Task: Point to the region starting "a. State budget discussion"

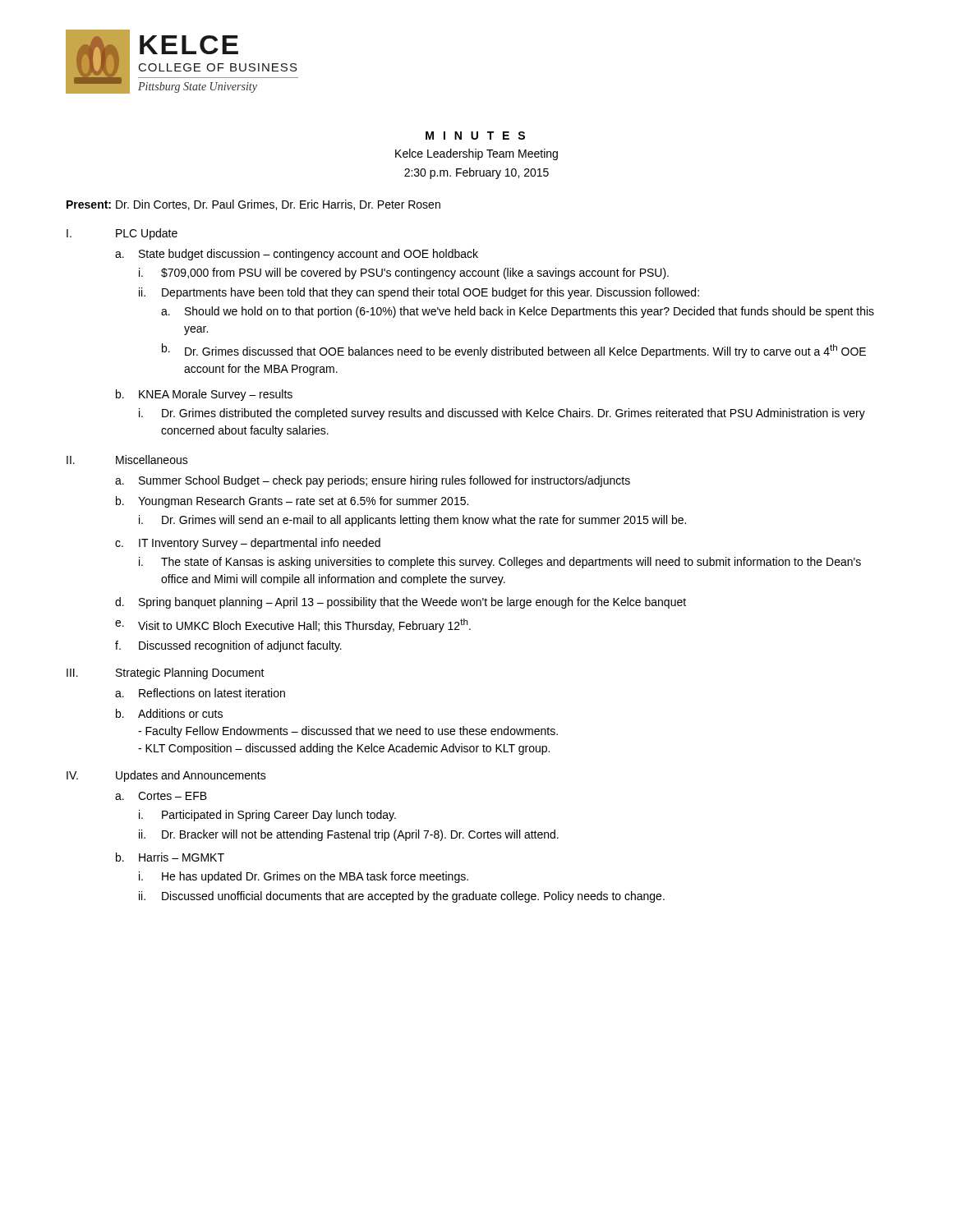Action: [501, 314]
